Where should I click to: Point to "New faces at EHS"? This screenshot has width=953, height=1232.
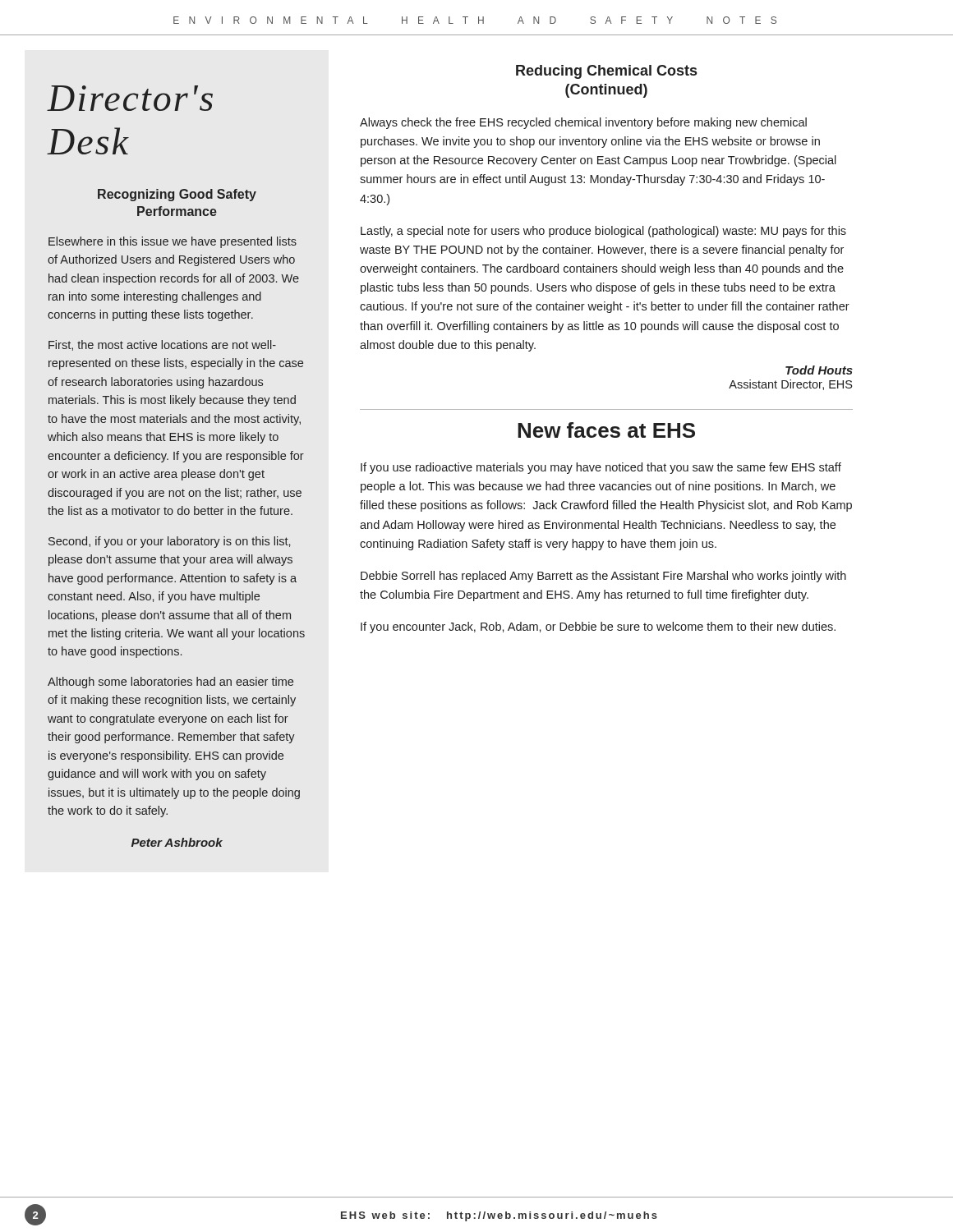point(606,430)
